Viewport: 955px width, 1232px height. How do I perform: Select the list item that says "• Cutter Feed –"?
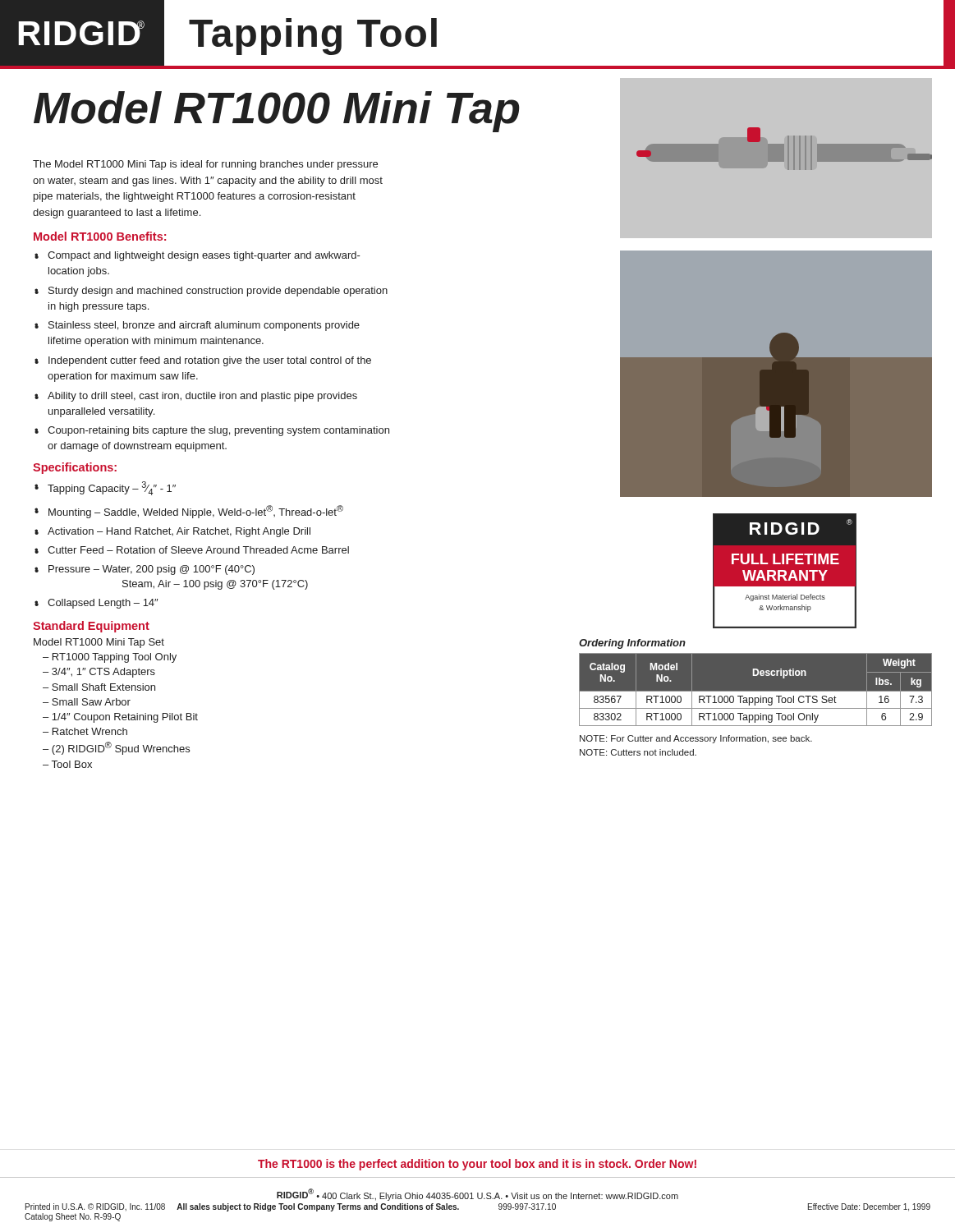click(192, 550)
